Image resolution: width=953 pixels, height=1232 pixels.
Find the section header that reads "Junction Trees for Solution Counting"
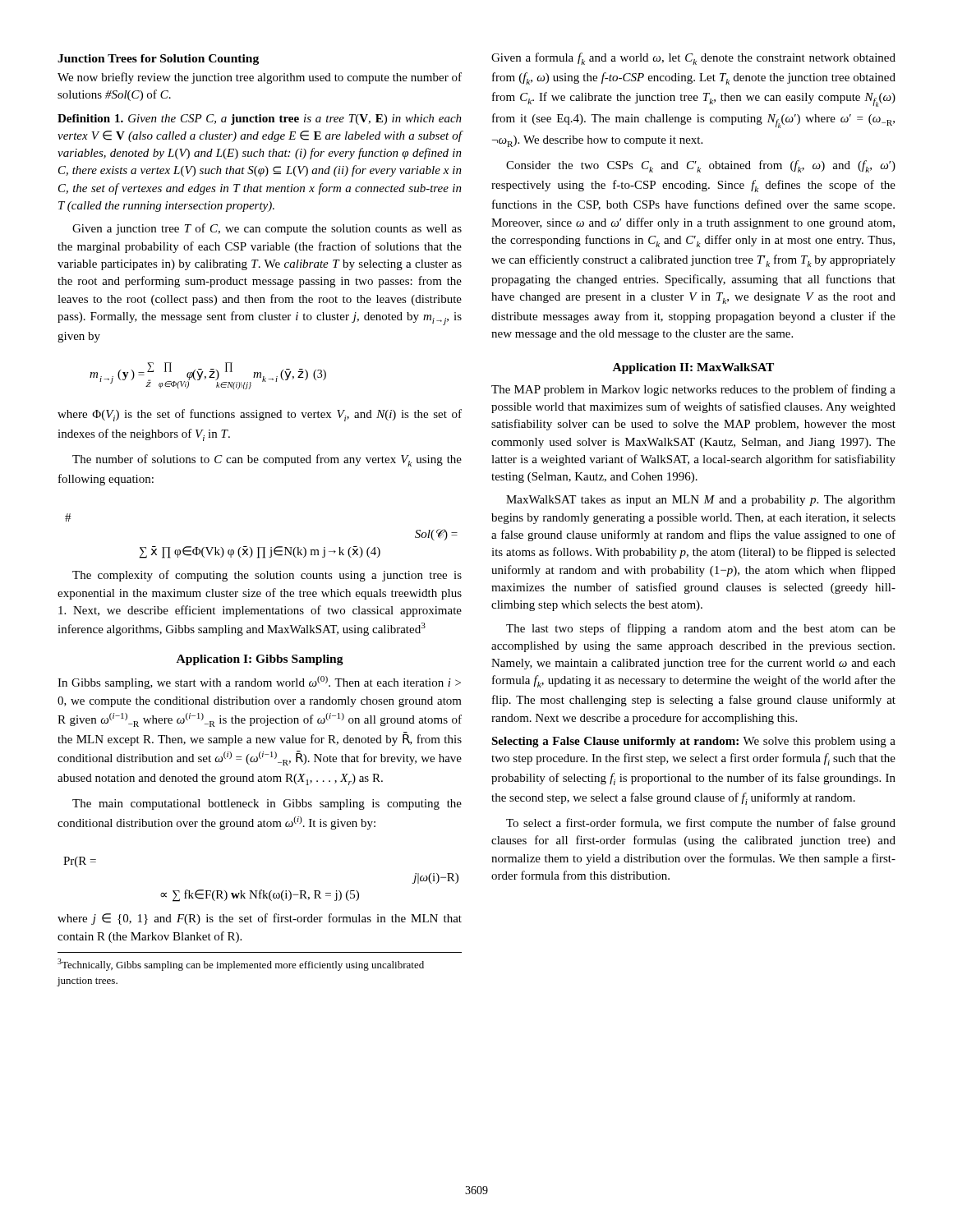tap(158, 58)
